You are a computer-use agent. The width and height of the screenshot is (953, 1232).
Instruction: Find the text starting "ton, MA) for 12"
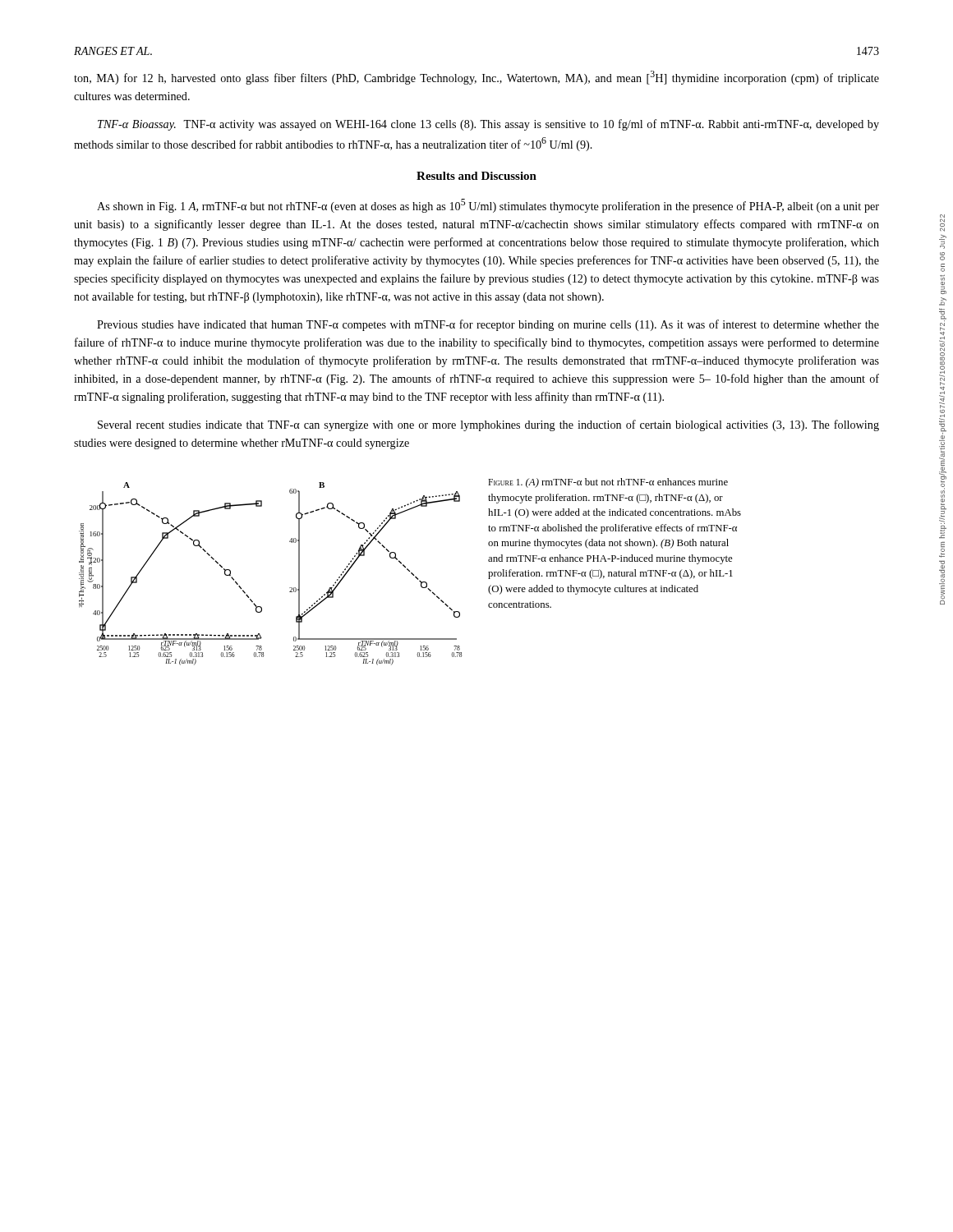pyautogui.click(x=476, y=85)
